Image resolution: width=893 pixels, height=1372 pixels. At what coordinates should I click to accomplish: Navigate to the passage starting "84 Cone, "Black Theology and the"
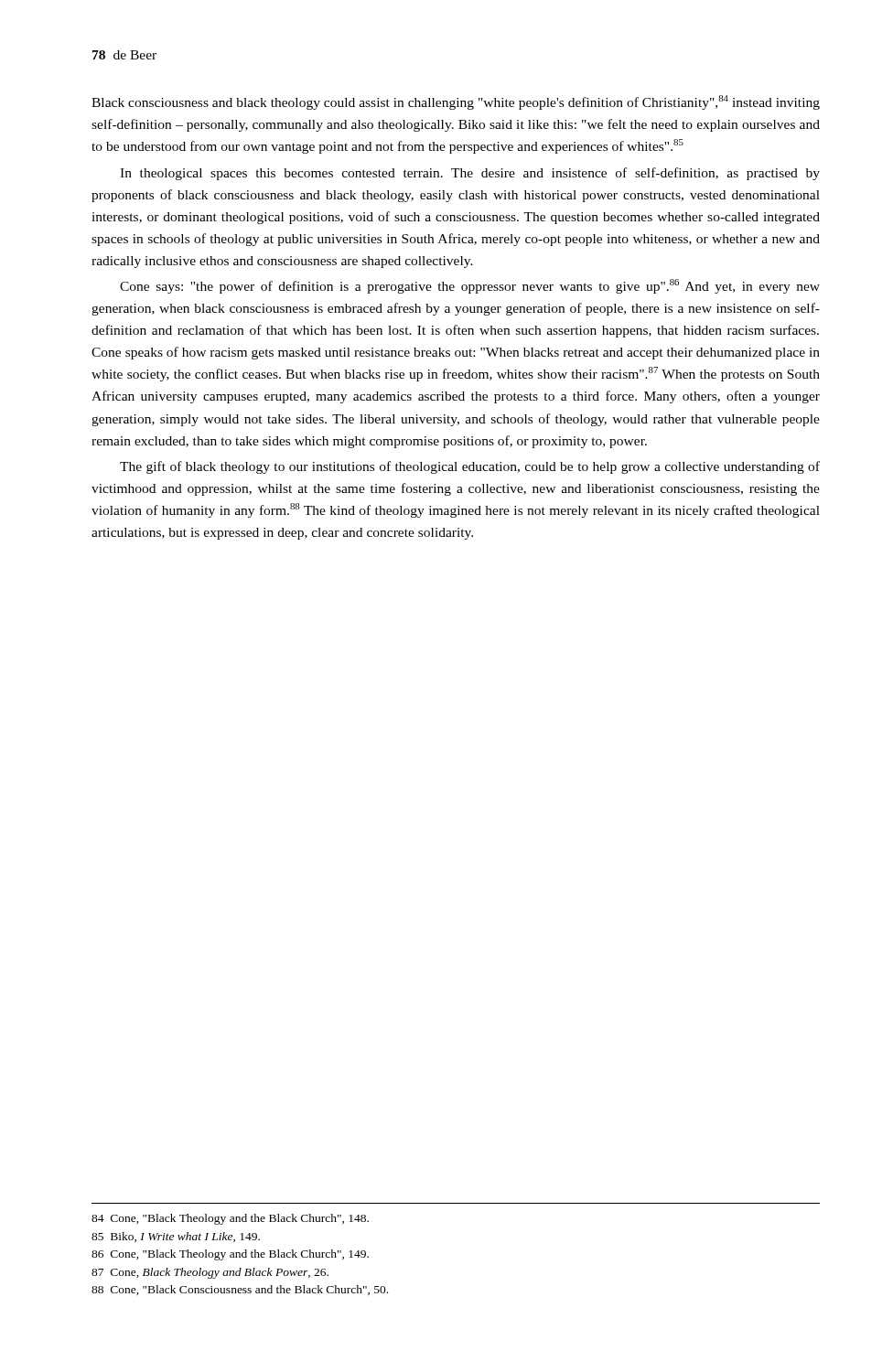tap(231, 1218)
